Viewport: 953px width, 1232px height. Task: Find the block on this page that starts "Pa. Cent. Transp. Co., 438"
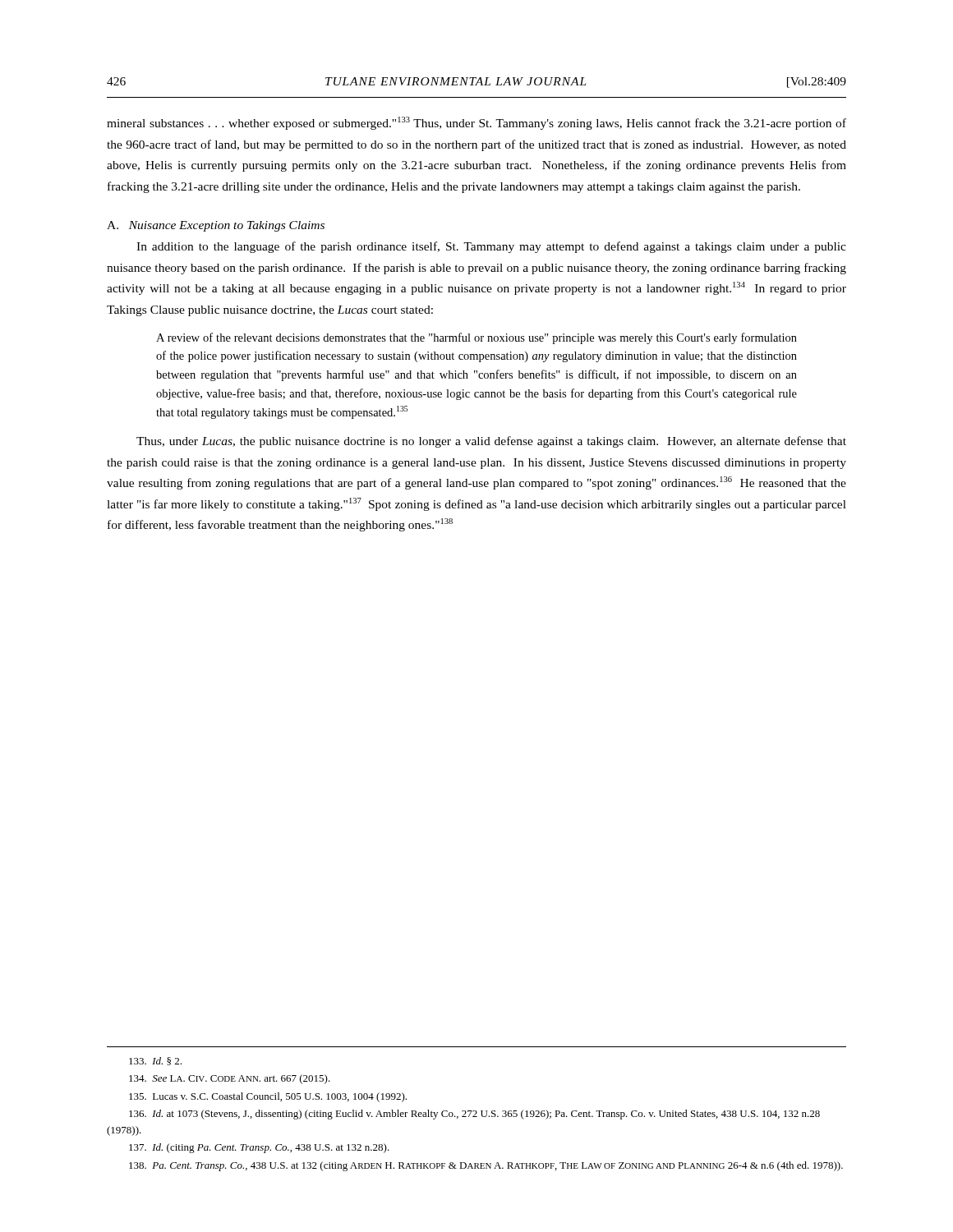475,1165
